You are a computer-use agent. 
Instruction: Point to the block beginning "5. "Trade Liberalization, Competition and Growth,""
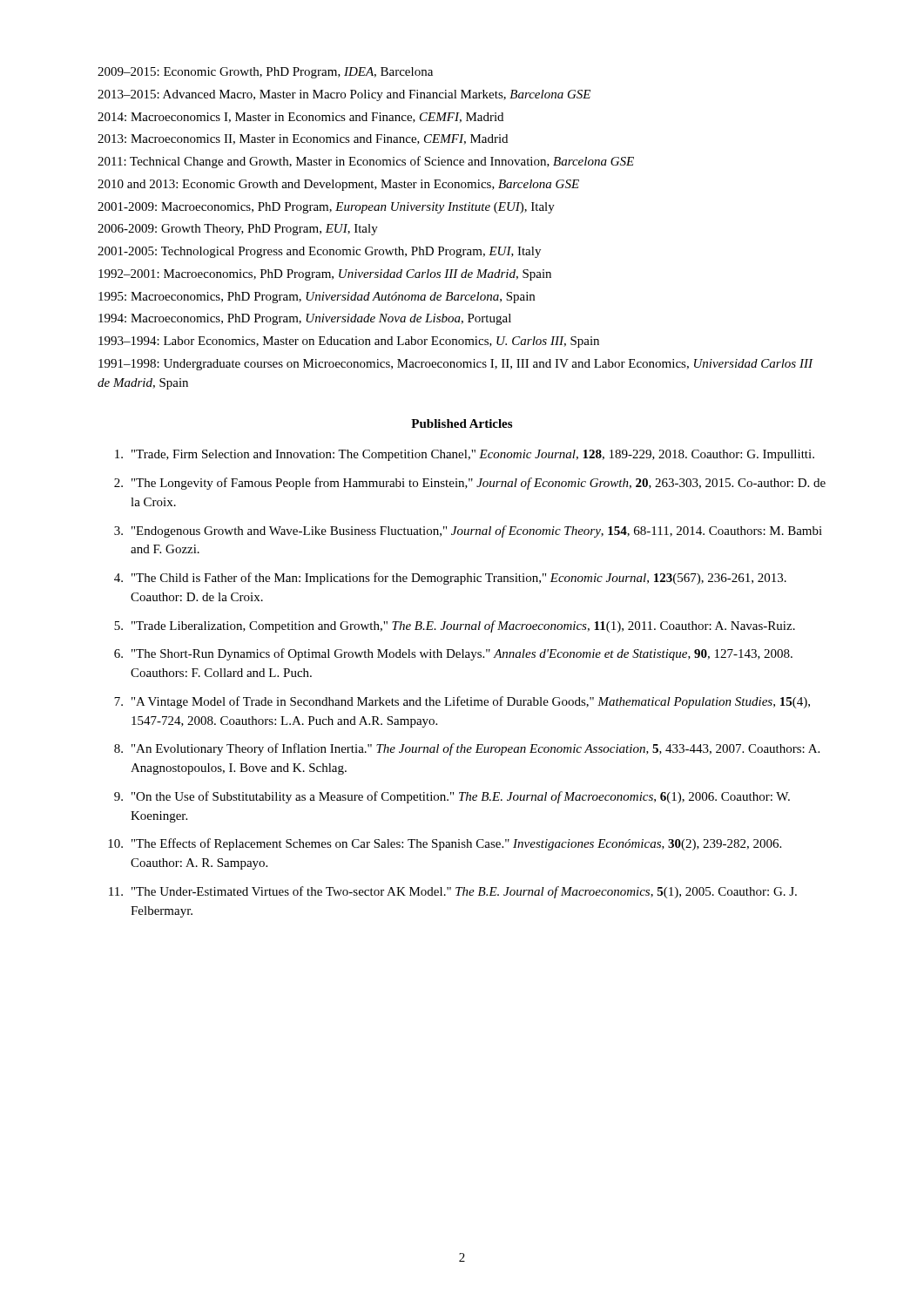(x=462, y=626)
